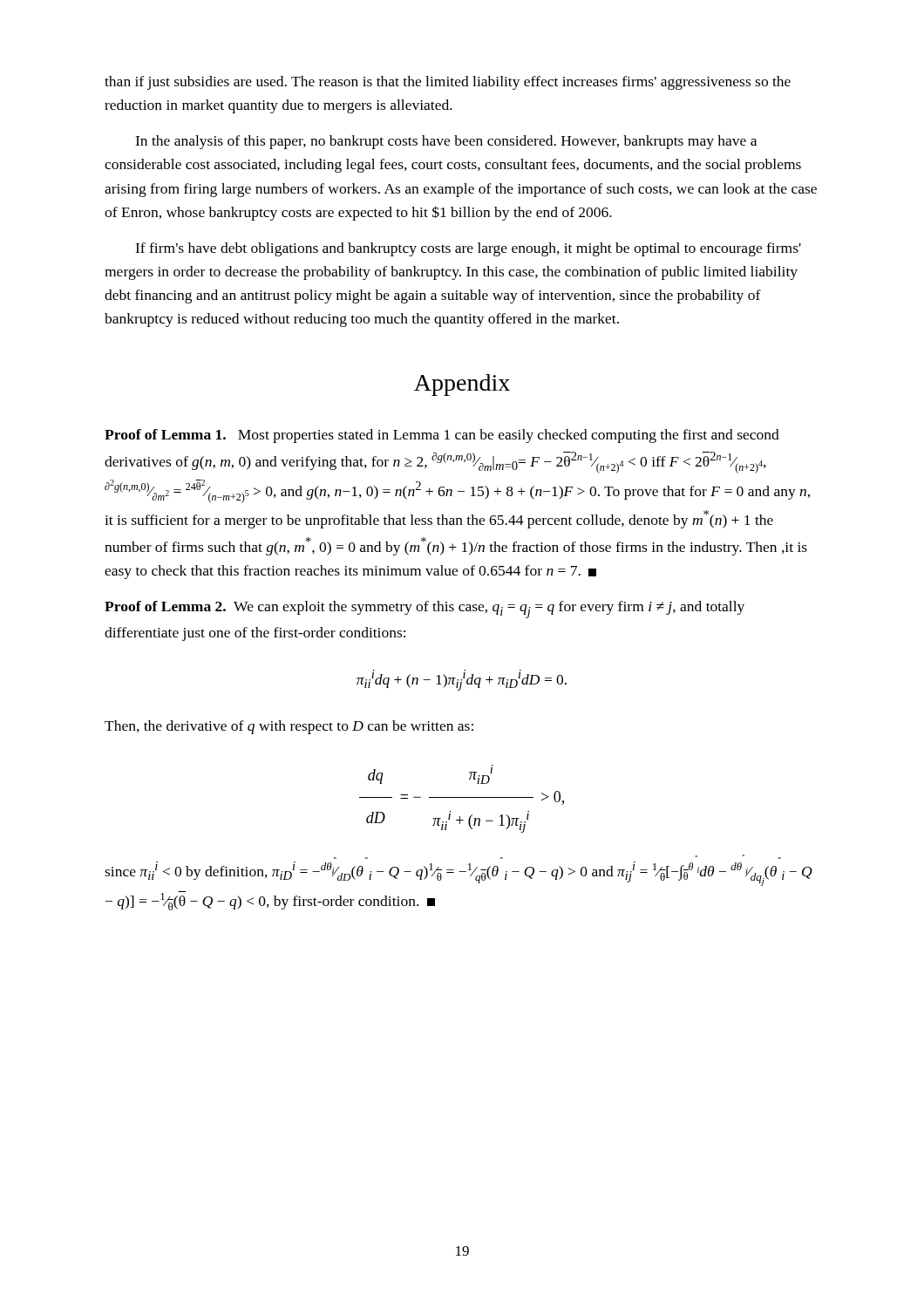Image resolution: width=924 pixels, height=1308 pixels.
Task: Click on the text block starting "Proof of Lemma 1. Most properties stated"
Action: point(458,502)
